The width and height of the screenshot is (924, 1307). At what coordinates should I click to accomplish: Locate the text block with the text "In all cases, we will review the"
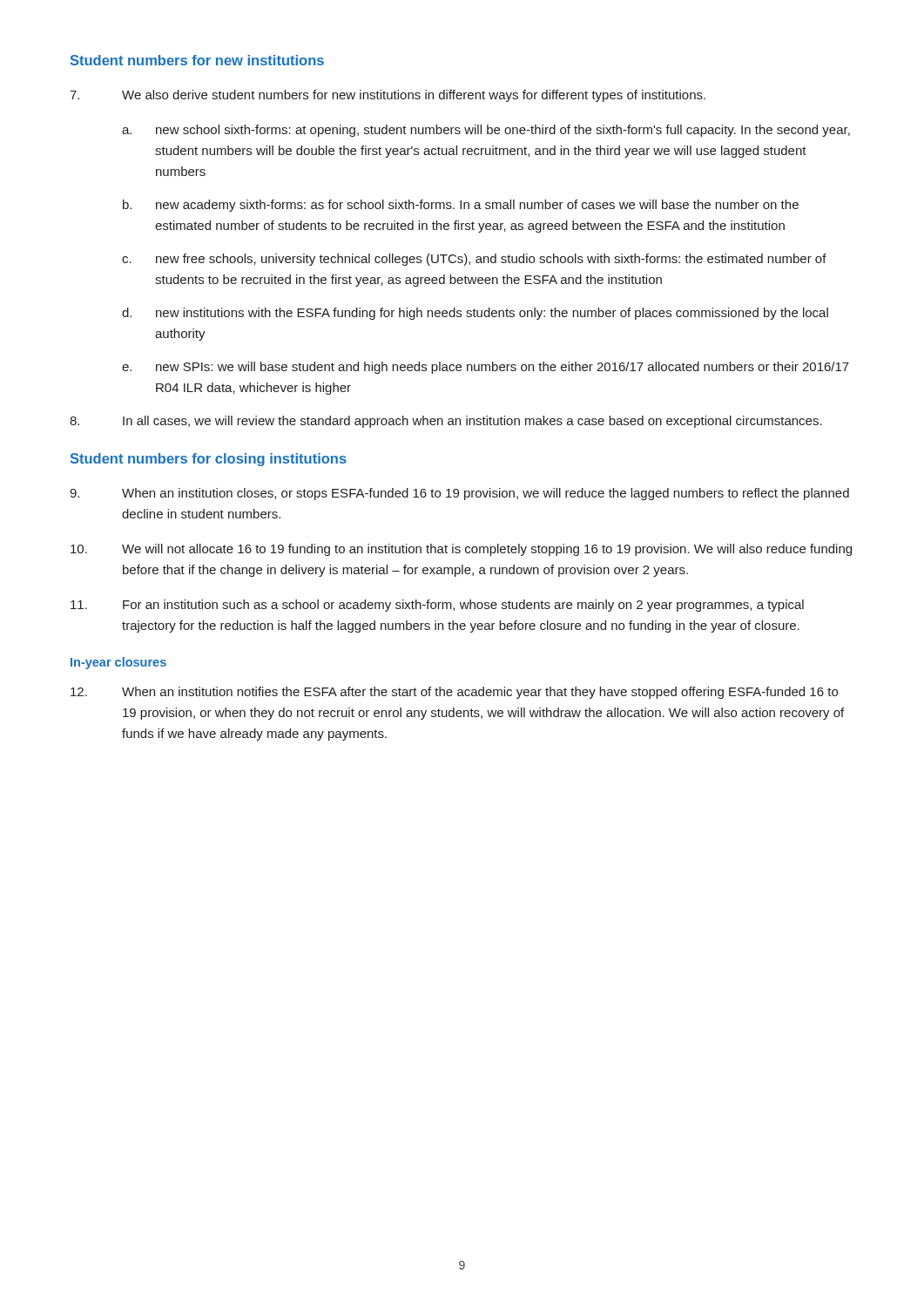point(462,421)
